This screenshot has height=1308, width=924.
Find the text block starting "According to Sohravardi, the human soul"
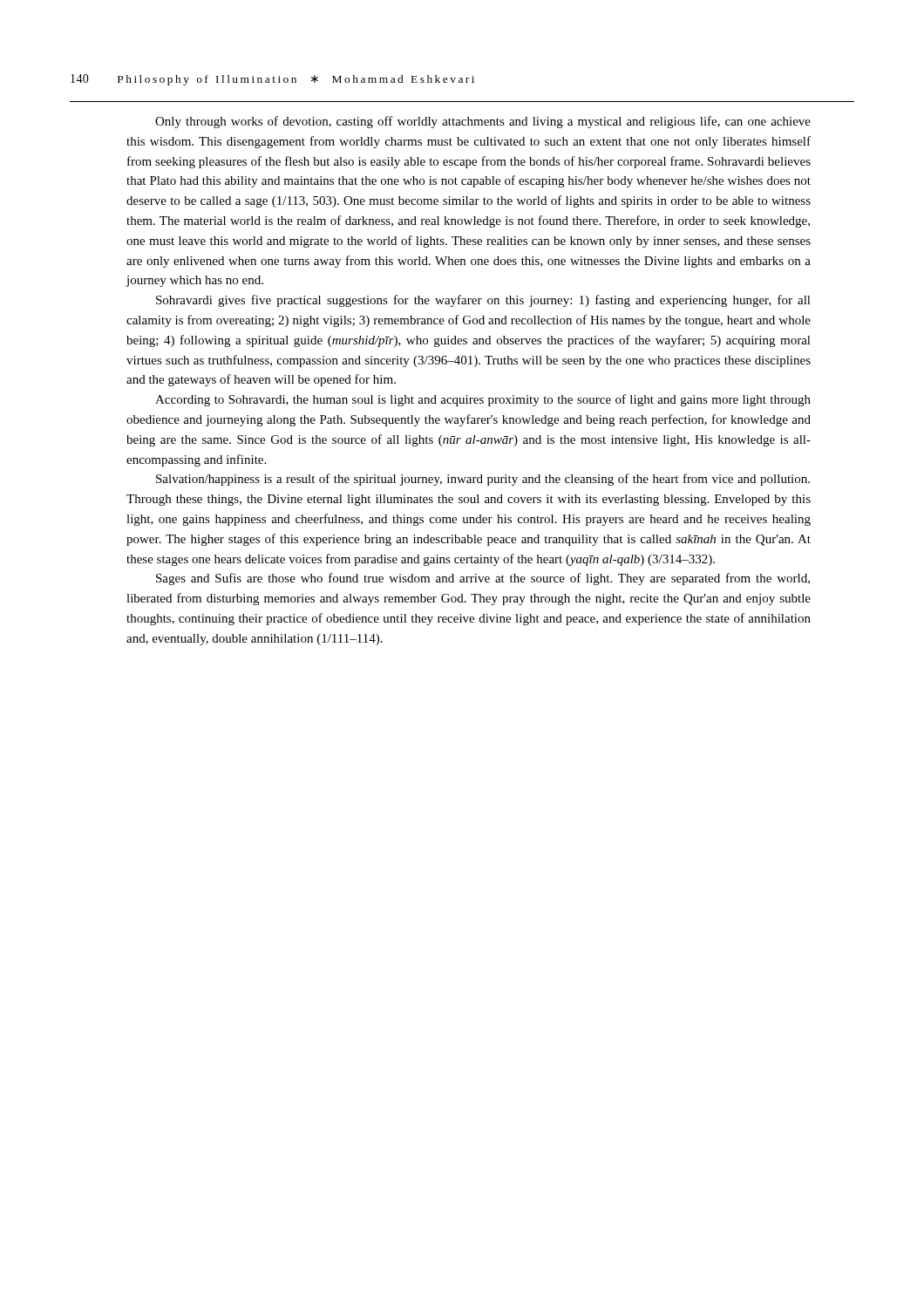click(x=469, y=430)
